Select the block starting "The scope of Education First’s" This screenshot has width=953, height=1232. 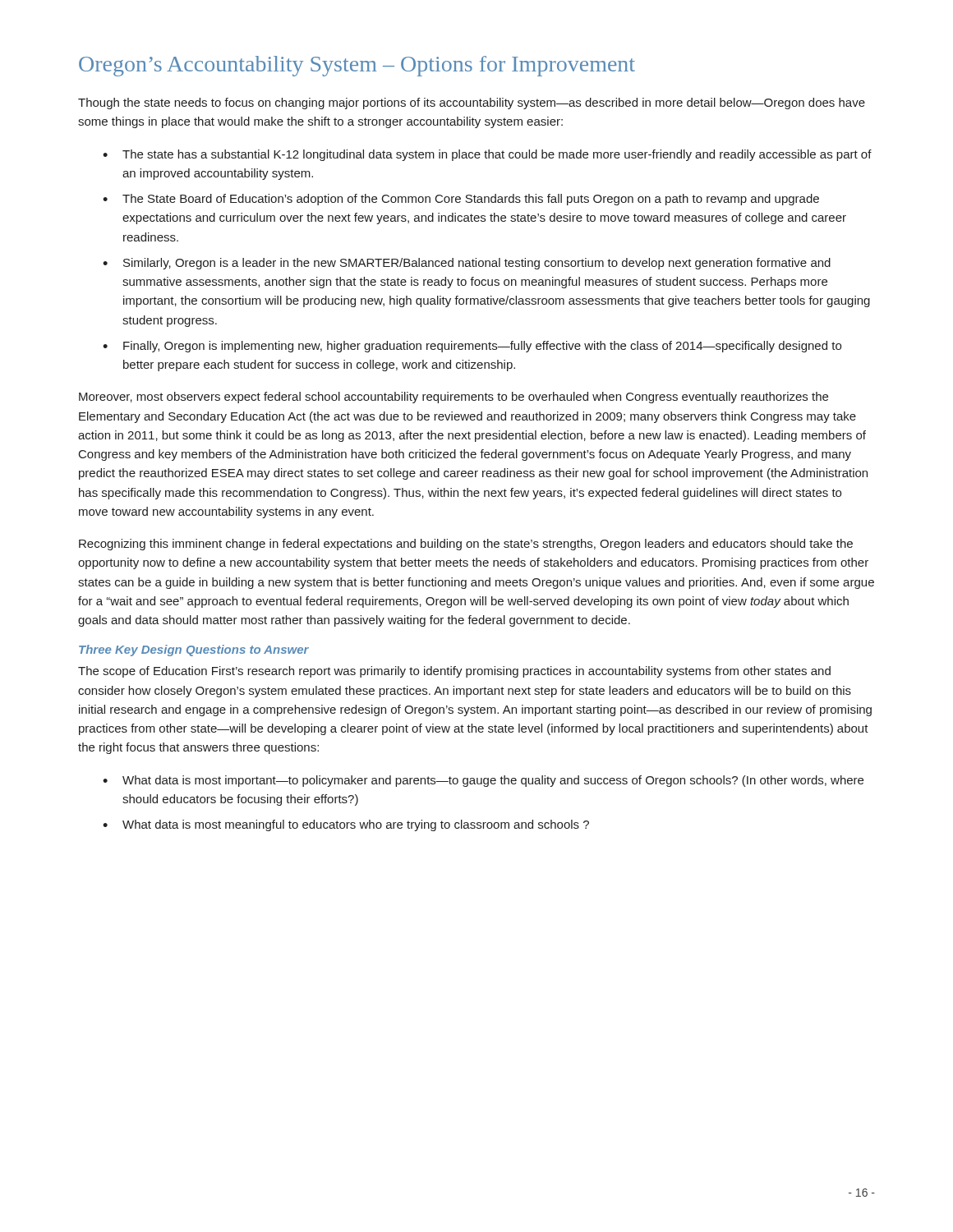pos(475,709)
